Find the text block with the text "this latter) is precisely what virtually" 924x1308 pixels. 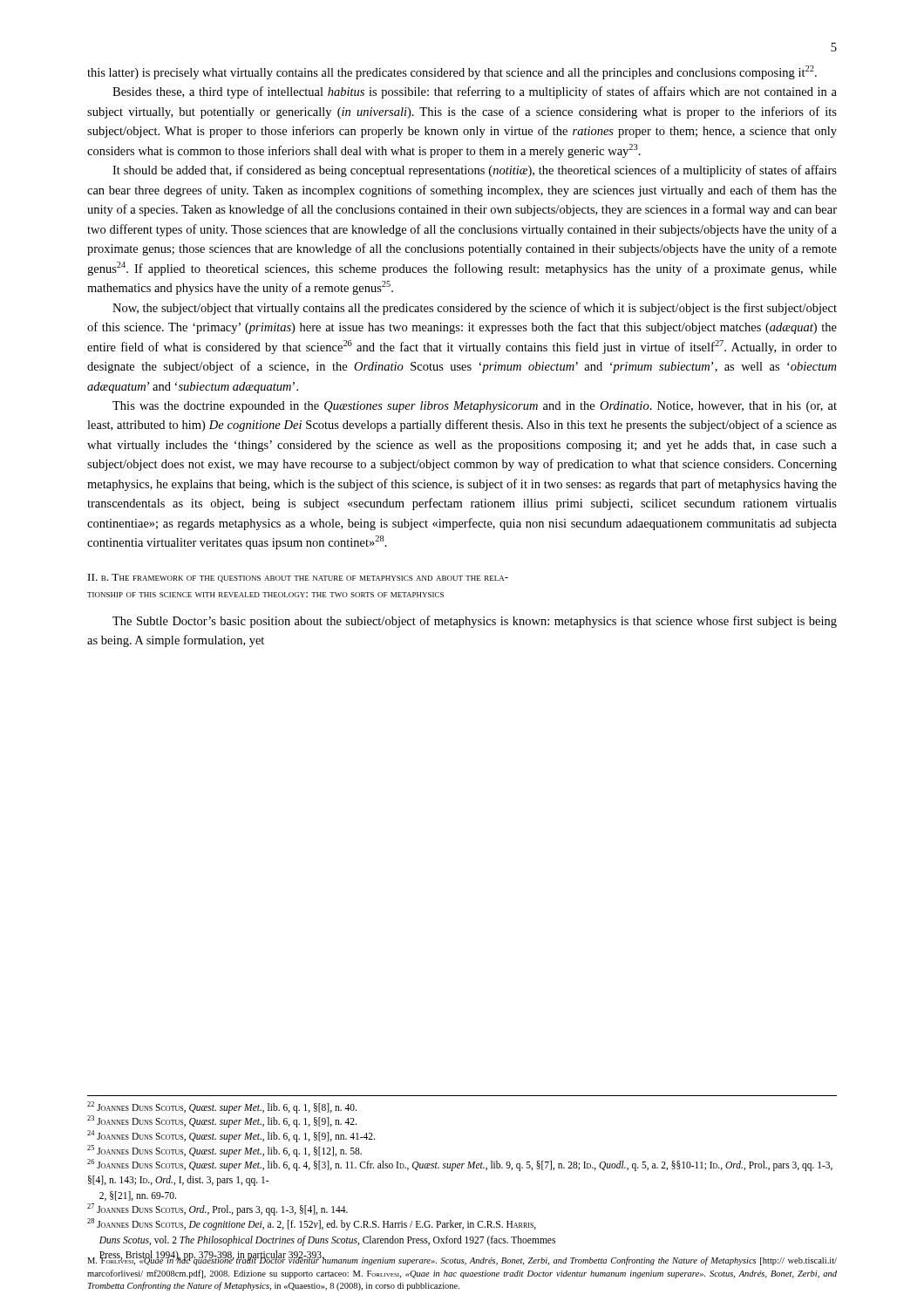click(x=462, y=73)
